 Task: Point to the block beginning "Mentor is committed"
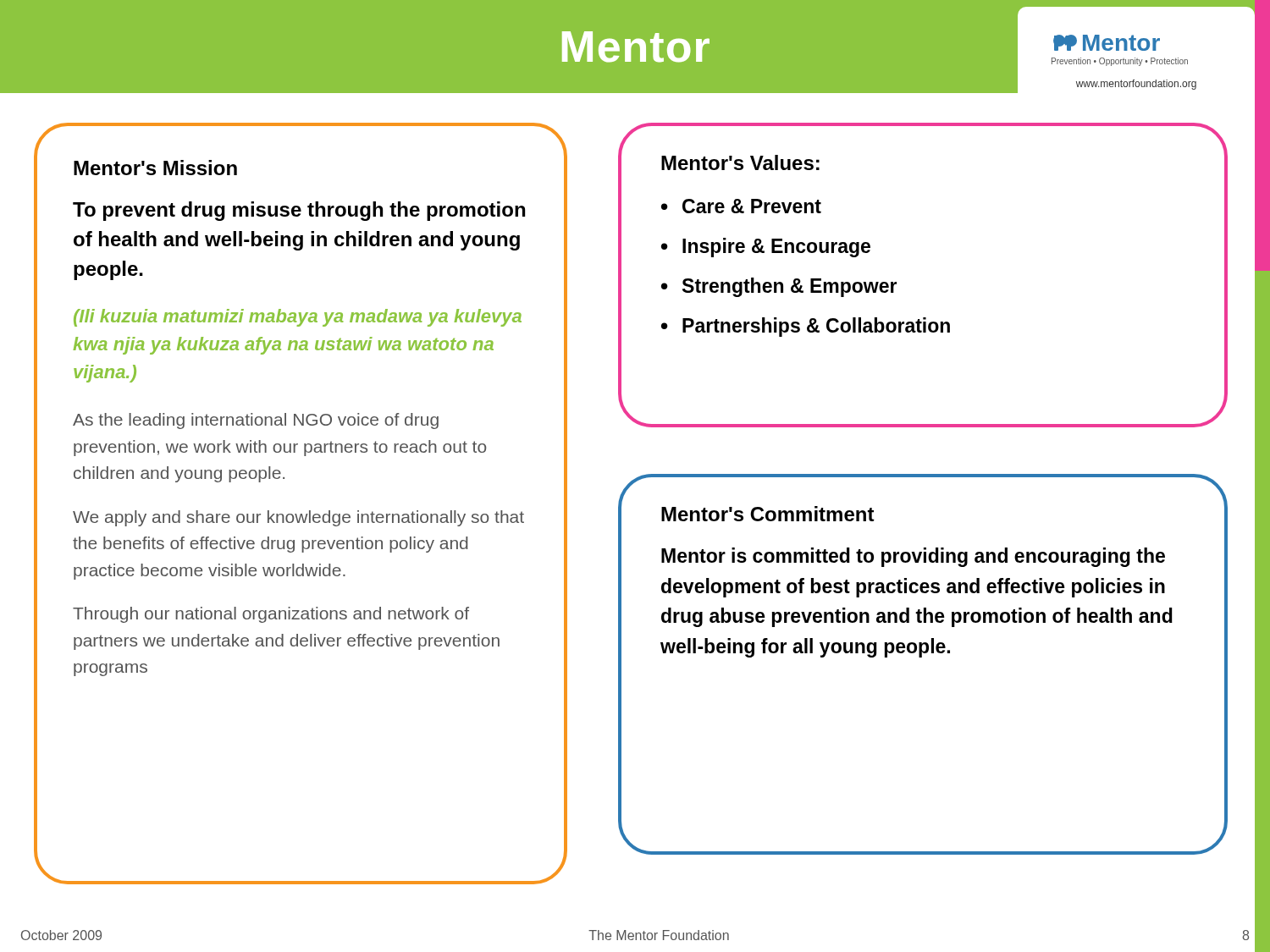(x=917, y=601)
